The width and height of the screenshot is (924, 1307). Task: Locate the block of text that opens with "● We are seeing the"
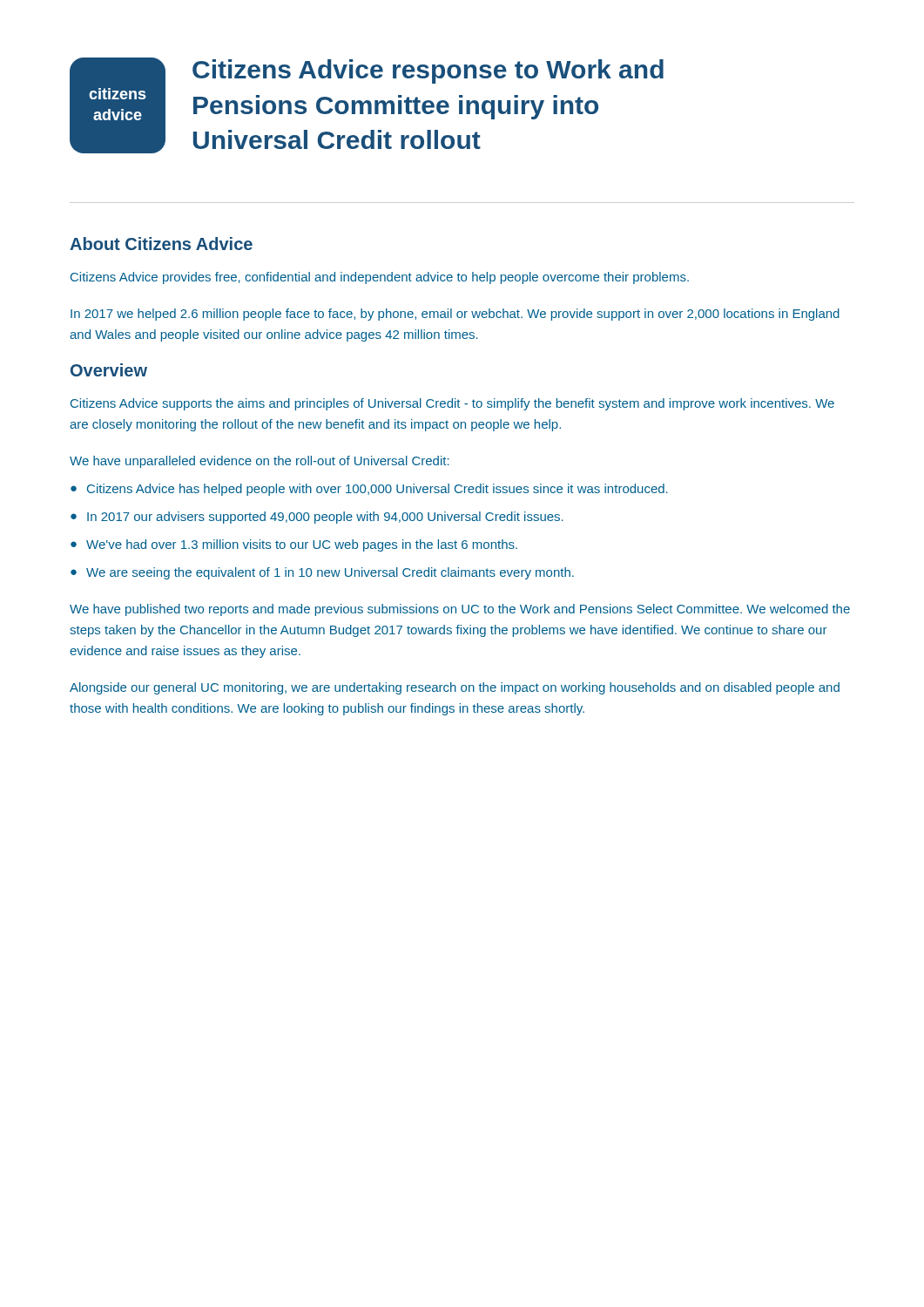pos(322,572)
